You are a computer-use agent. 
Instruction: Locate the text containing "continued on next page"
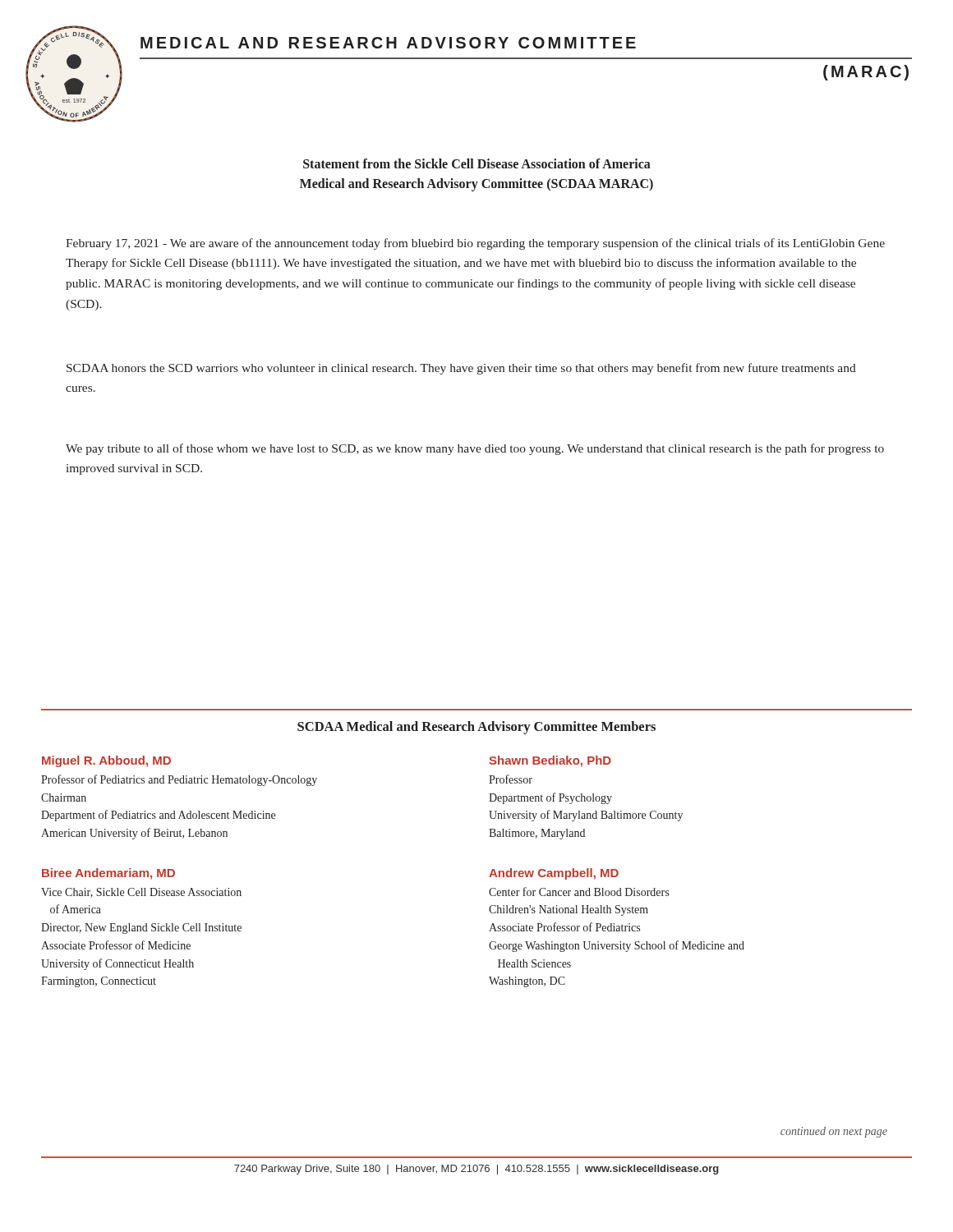point(834,1131)
